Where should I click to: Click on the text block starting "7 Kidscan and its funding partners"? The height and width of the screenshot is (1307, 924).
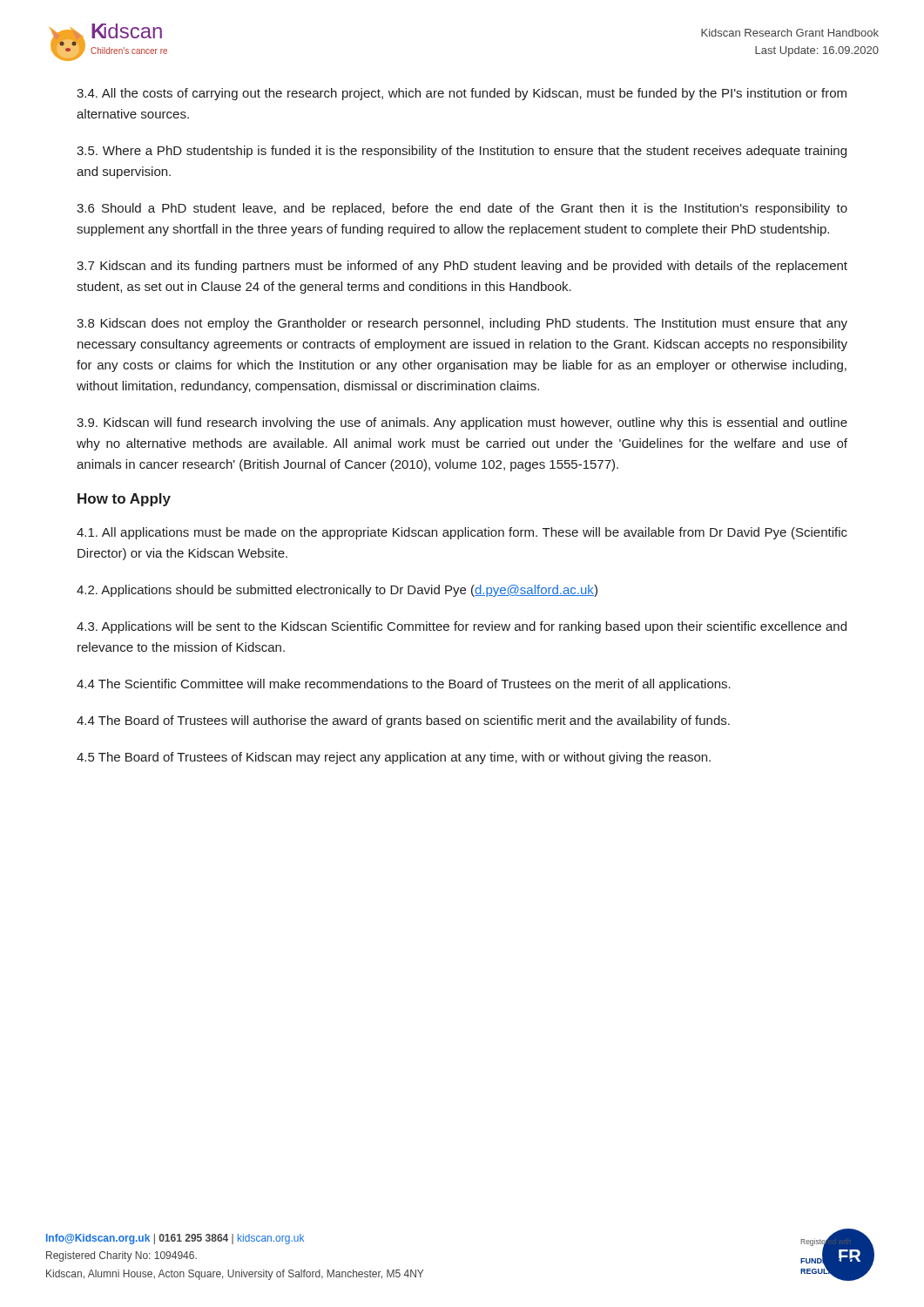[x=462, y=276]
